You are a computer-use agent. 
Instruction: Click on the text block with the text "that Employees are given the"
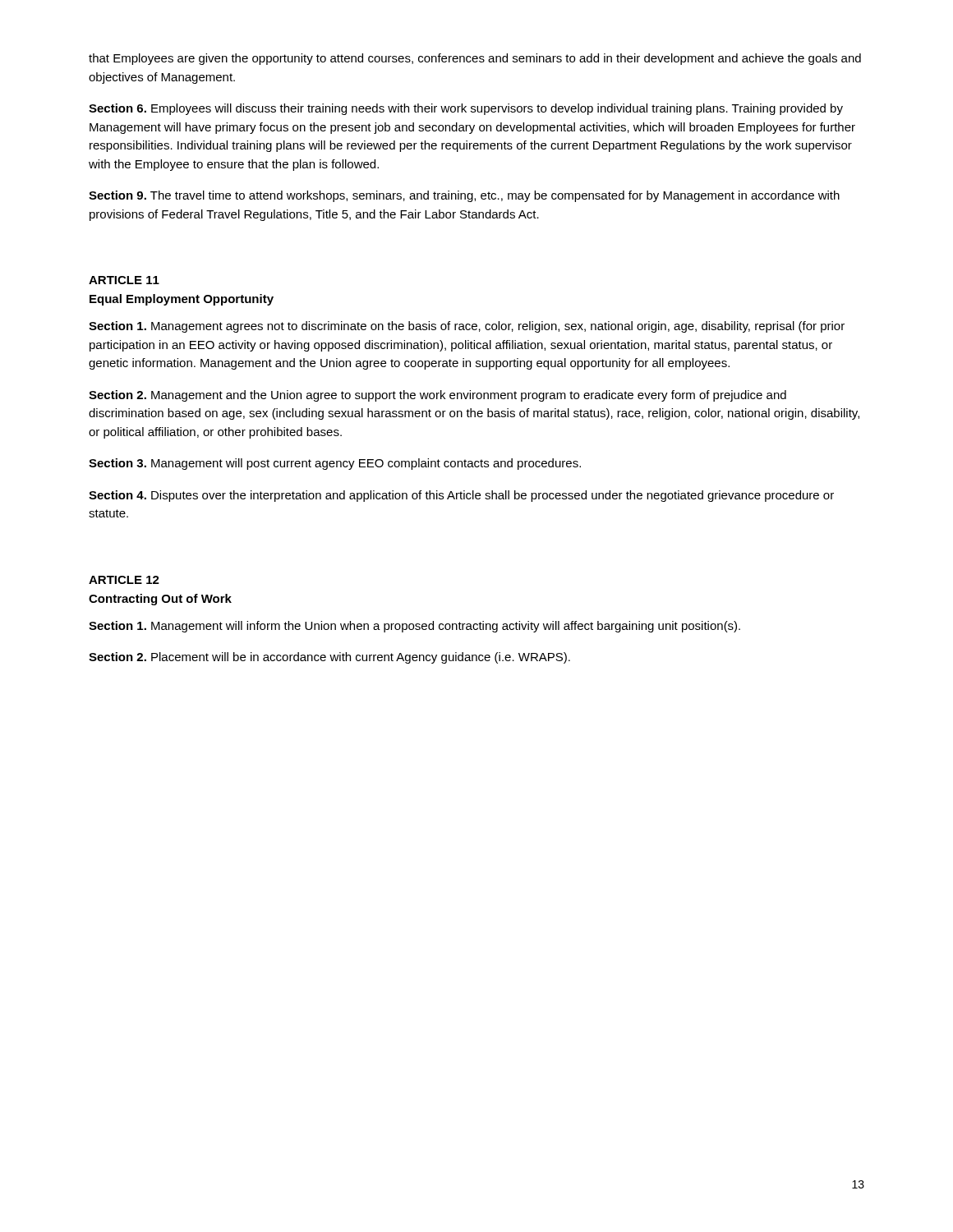click(x=475, y=67)
